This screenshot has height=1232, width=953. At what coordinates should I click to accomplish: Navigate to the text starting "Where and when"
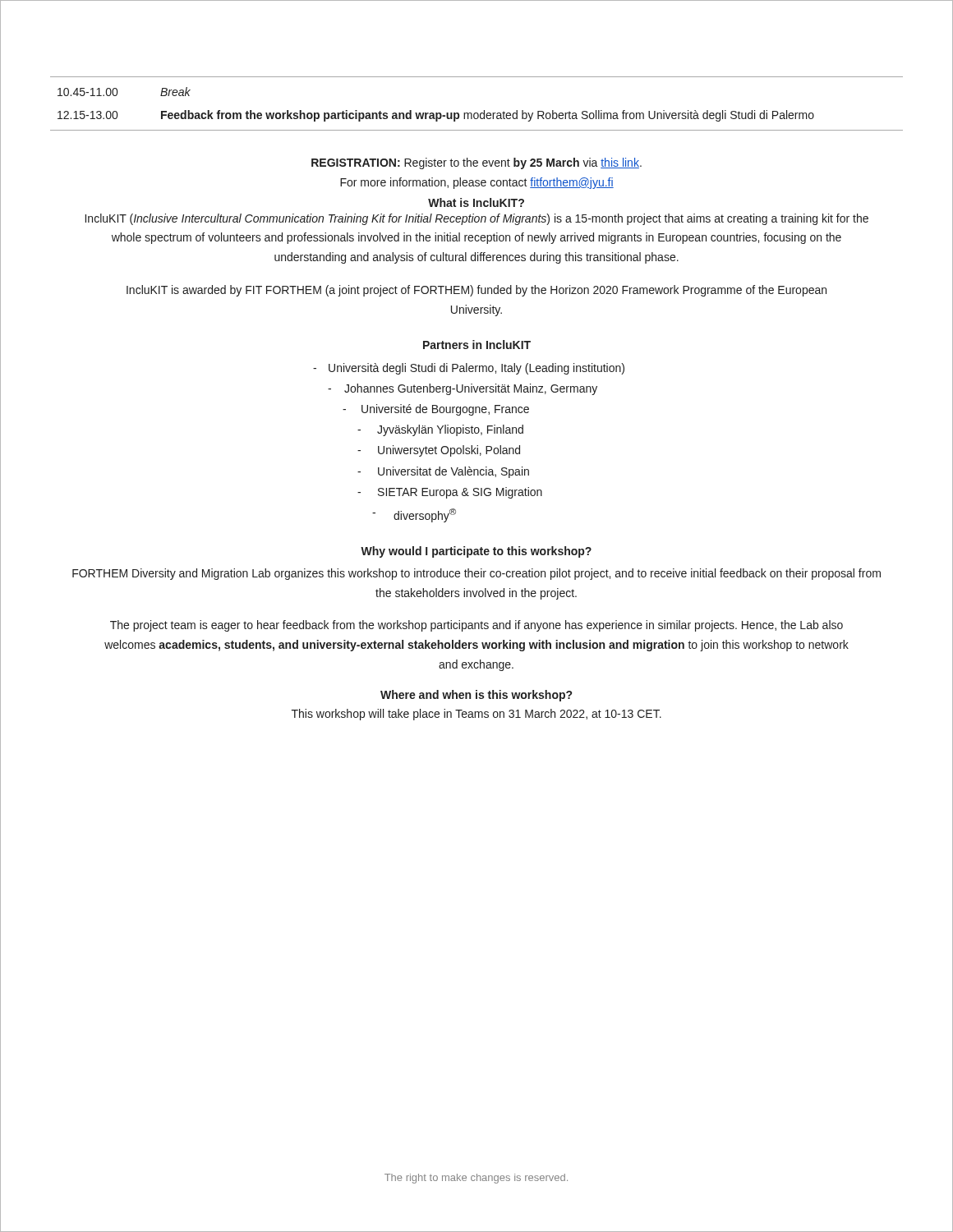(476, 695)
